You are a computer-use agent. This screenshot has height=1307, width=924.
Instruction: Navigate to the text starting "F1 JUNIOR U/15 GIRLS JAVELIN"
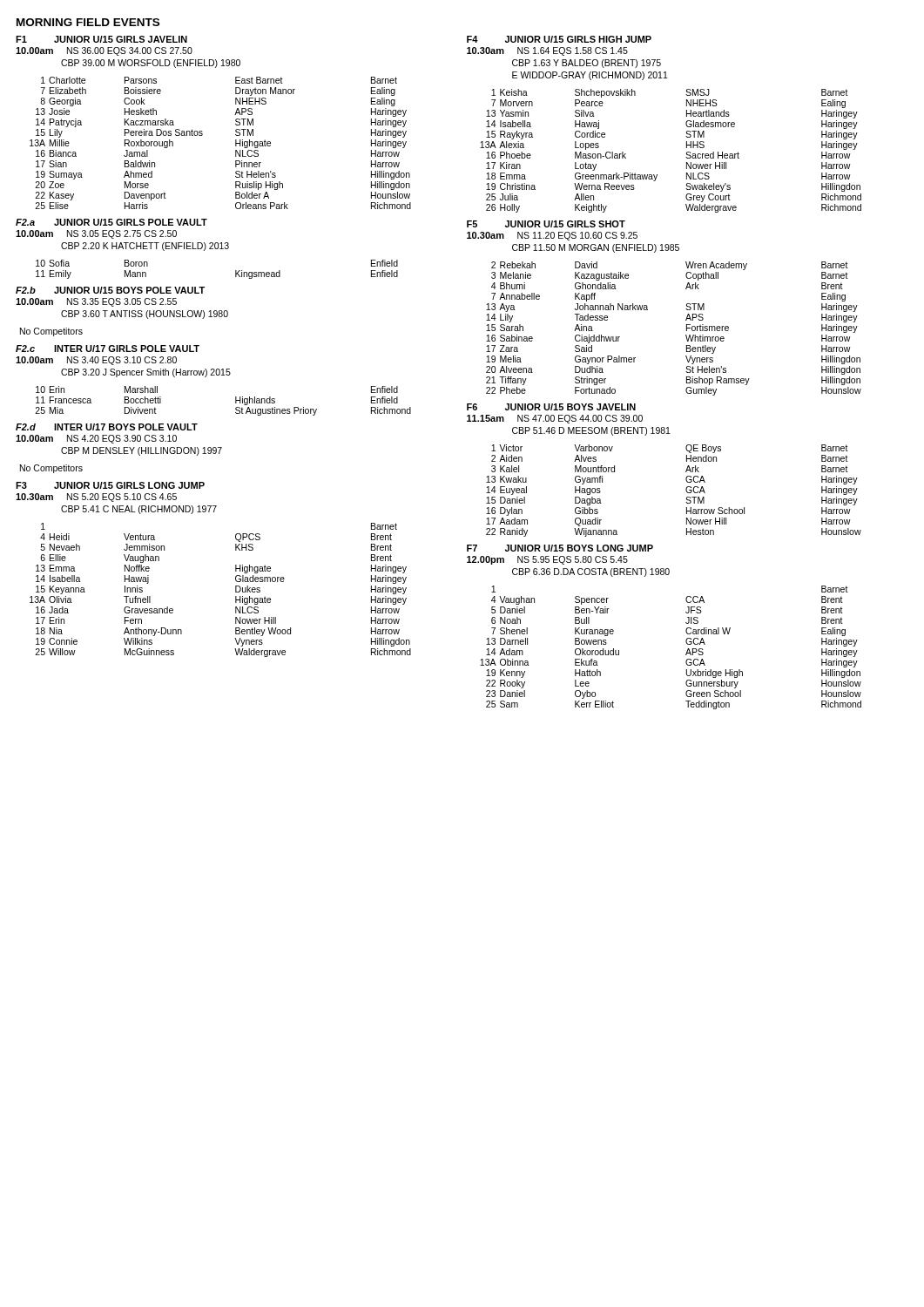point(237,51)
